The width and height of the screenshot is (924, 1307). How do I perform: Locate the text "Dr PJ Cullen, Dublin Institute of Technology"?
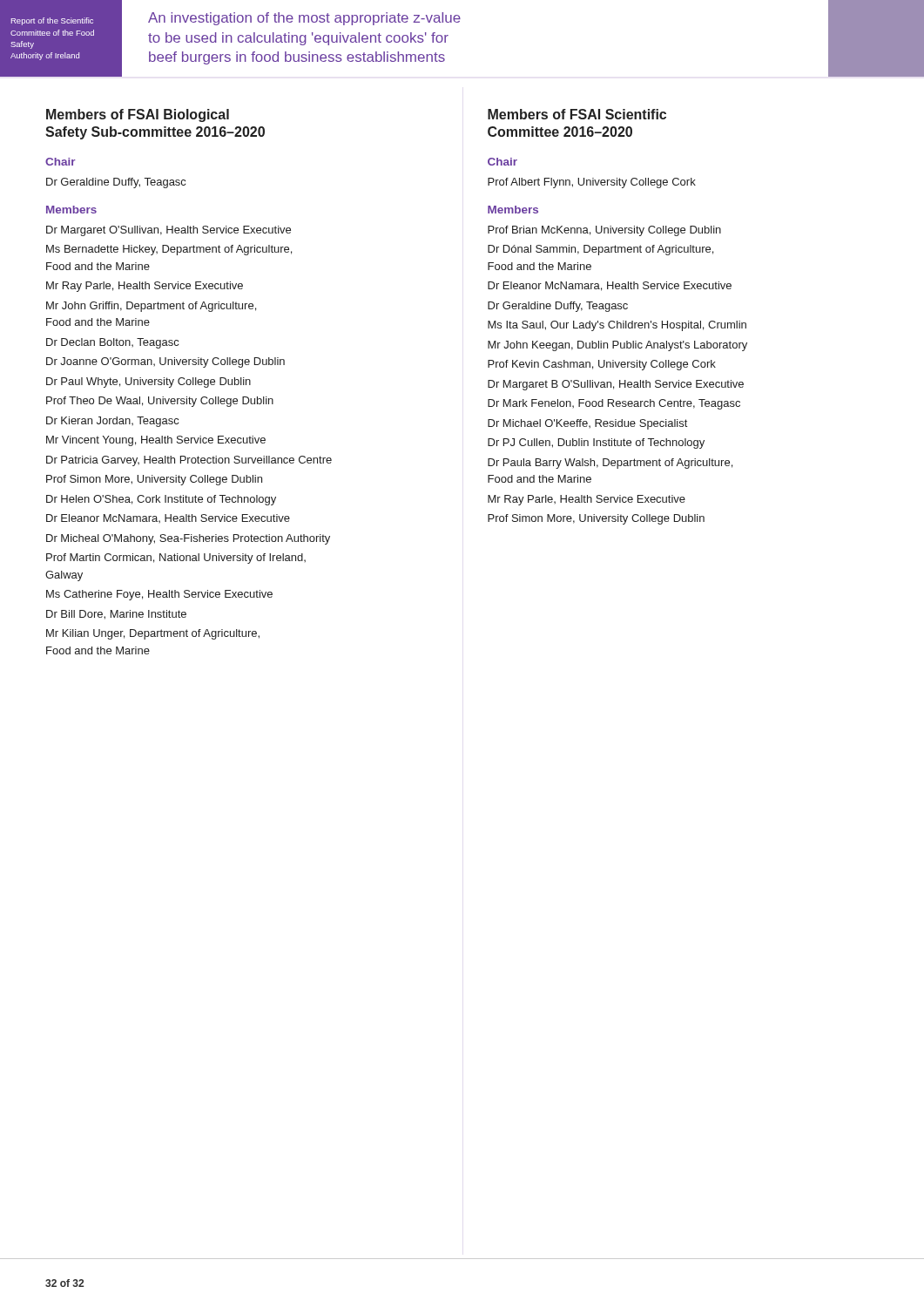(x=596, y=442)
